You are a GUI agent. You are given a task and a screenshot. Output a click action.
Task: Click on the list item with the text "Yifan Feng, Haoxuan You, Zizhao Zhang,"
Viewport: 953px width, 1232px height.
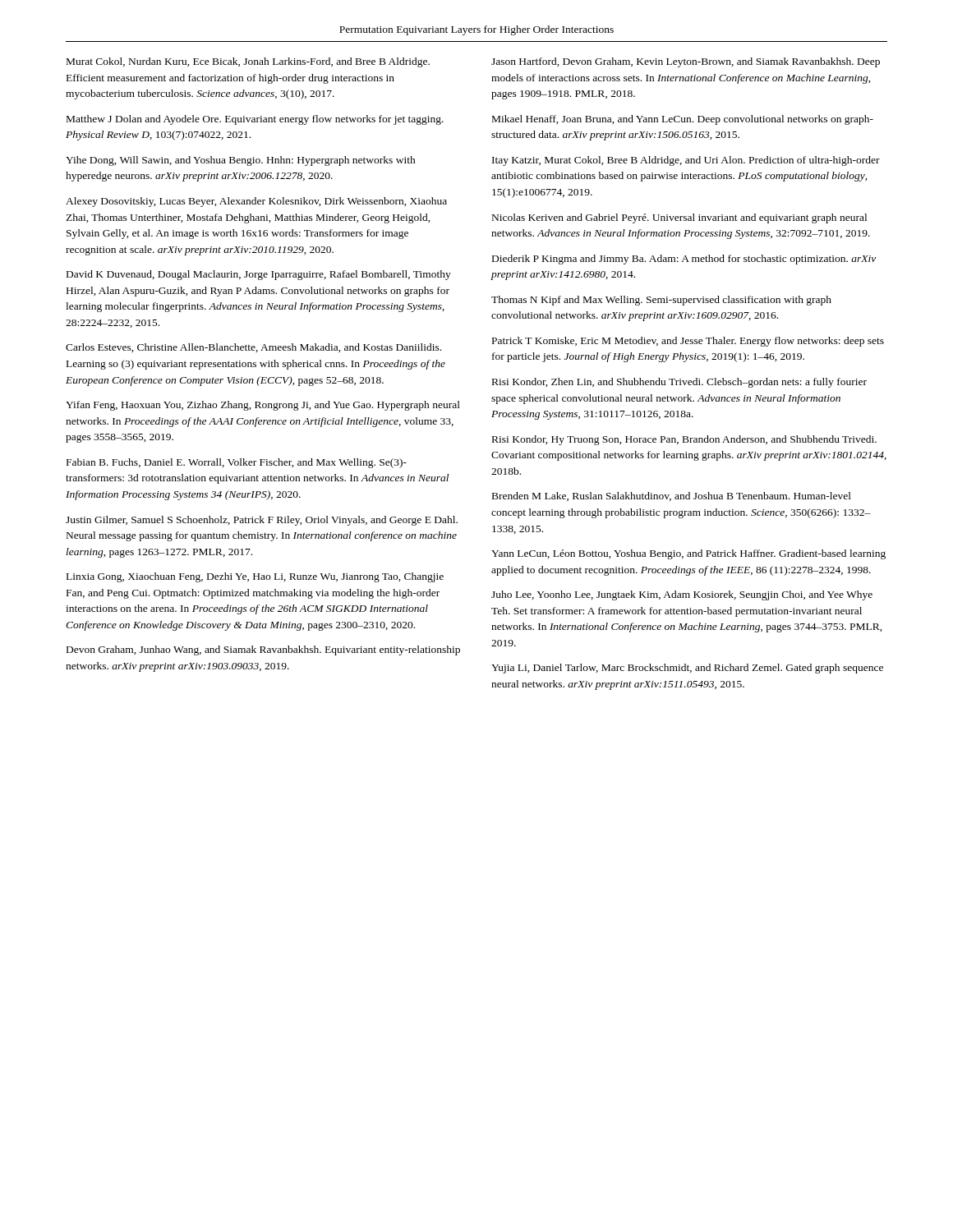pyautogui.click(x=263, y=421)
